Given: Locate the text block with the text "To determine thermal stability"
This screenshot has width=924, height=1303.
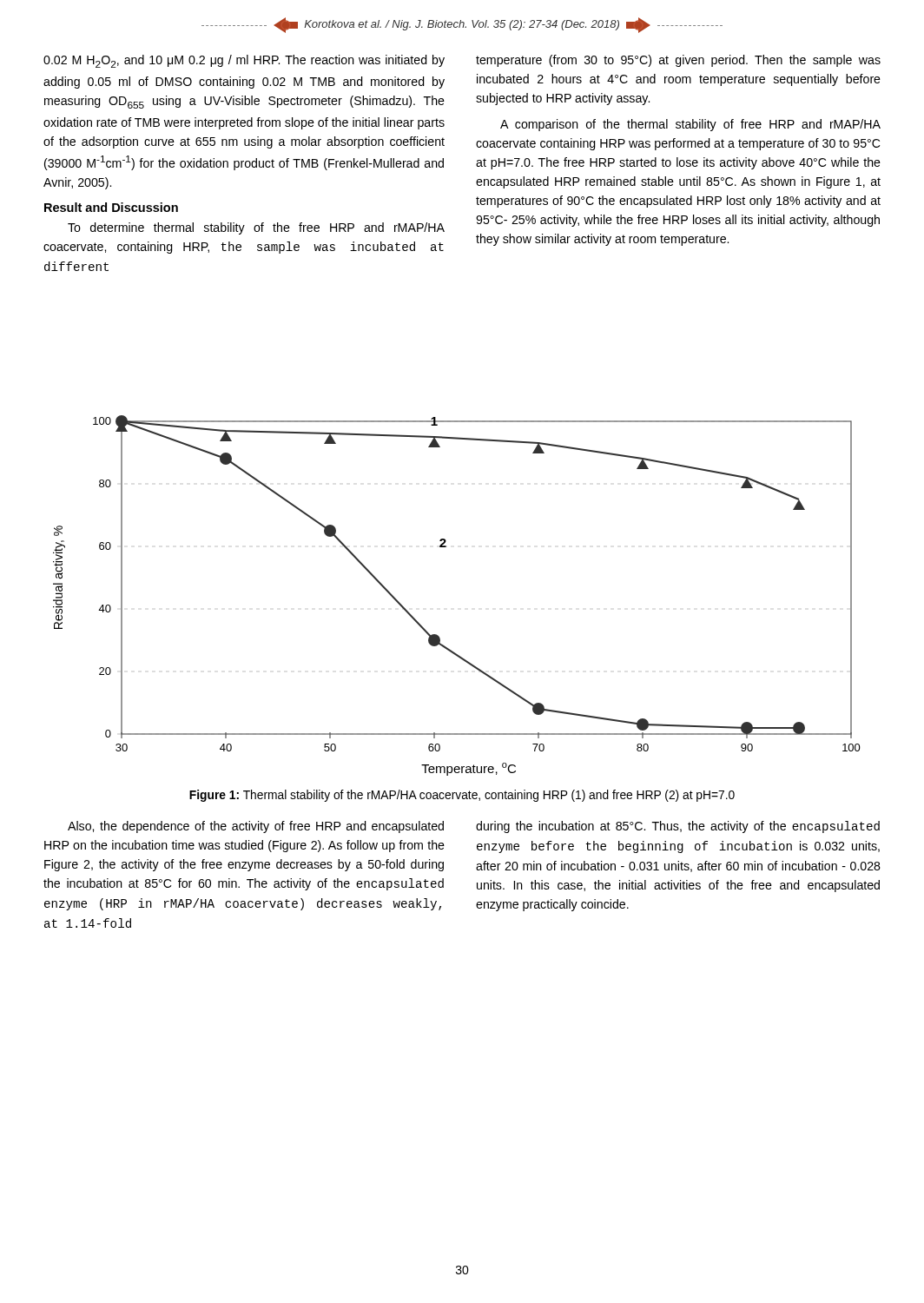Looking at the screenshot, I should click(x=244, y=248).
